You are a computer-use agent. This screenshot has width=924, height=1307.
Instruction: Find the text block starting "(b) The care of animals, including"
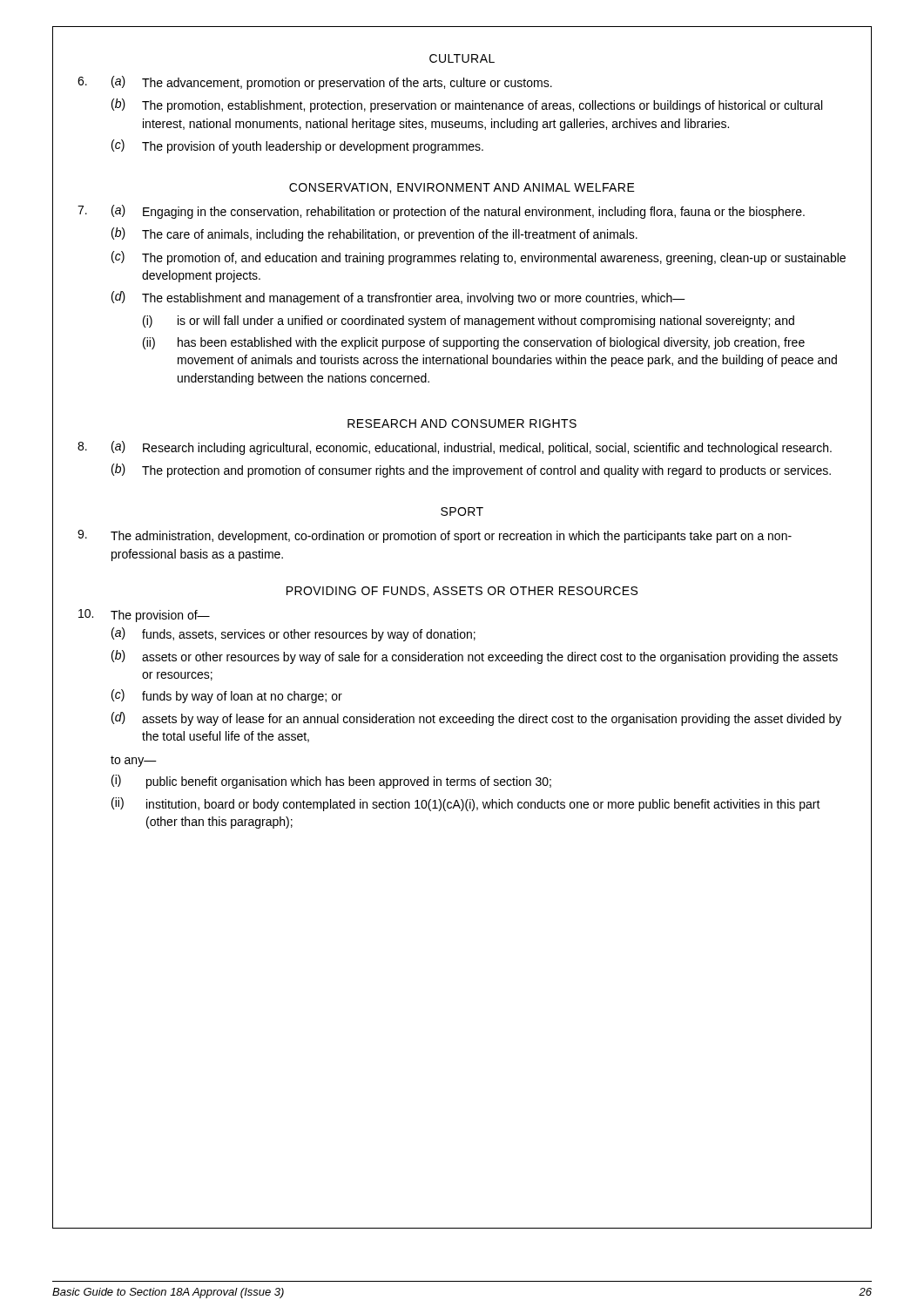[479, 235]
